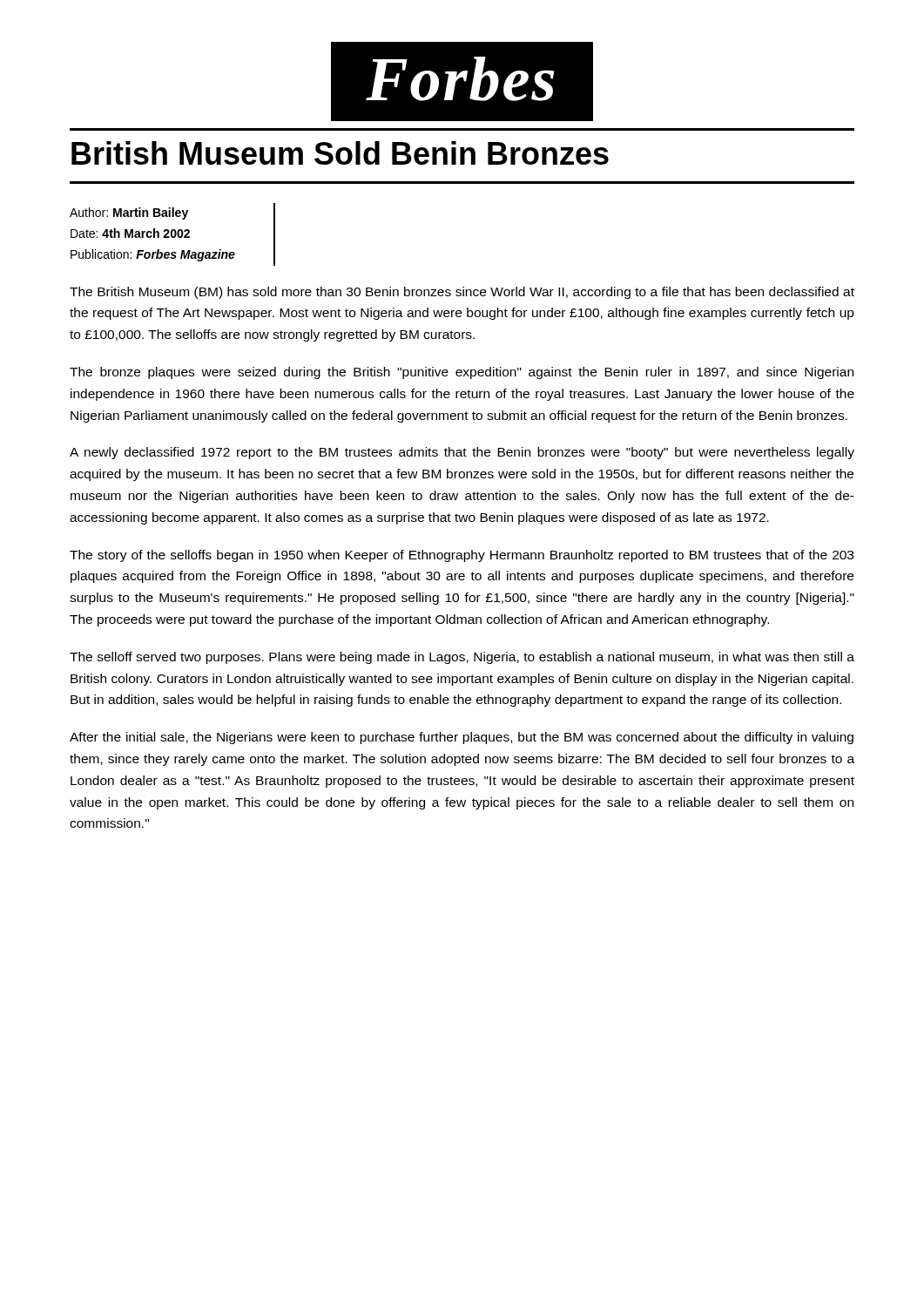Select the element starting "The bronze plaques were seized during the British"

[462, 393]
